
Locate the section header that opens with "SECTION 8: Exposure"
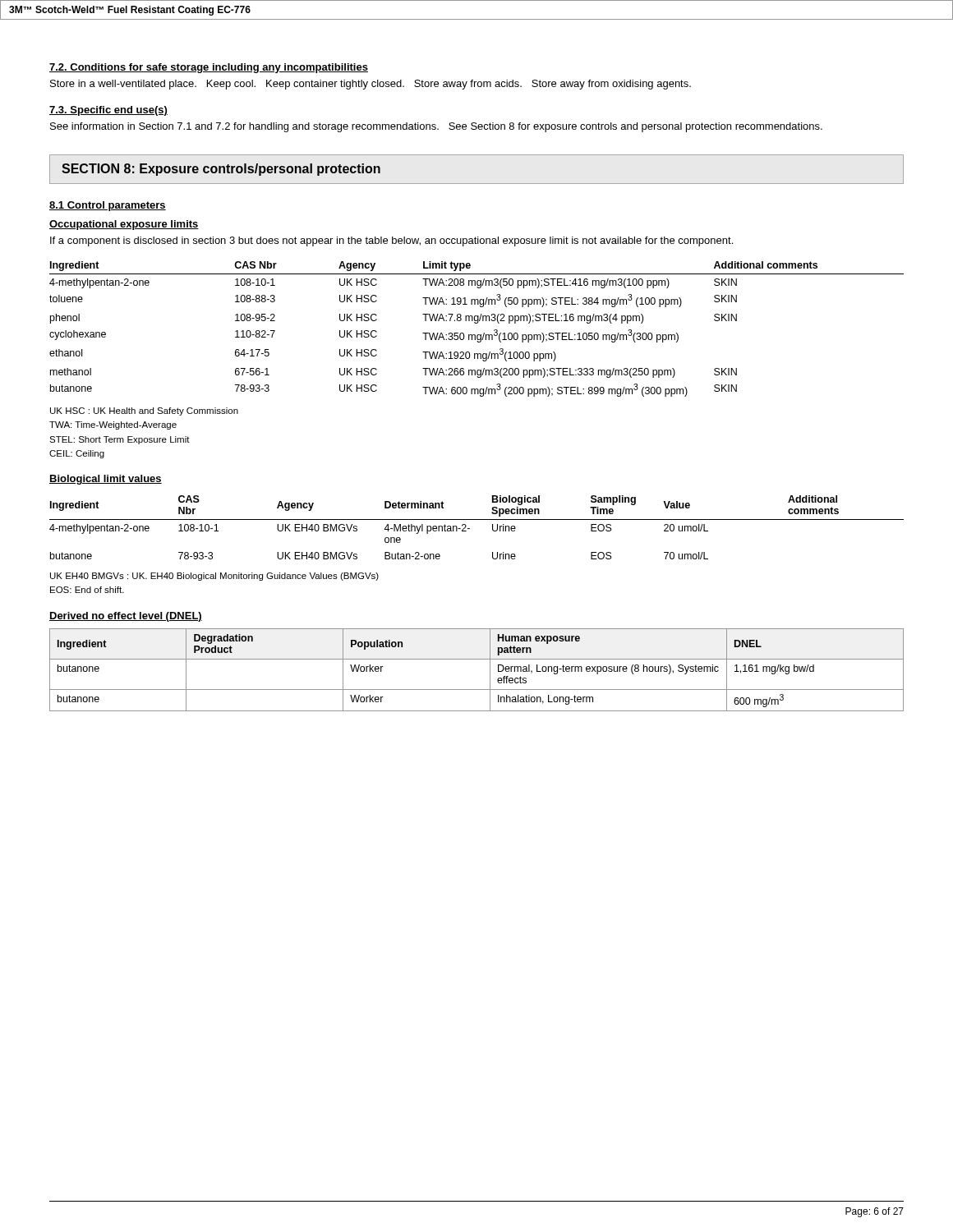[476, 169]
